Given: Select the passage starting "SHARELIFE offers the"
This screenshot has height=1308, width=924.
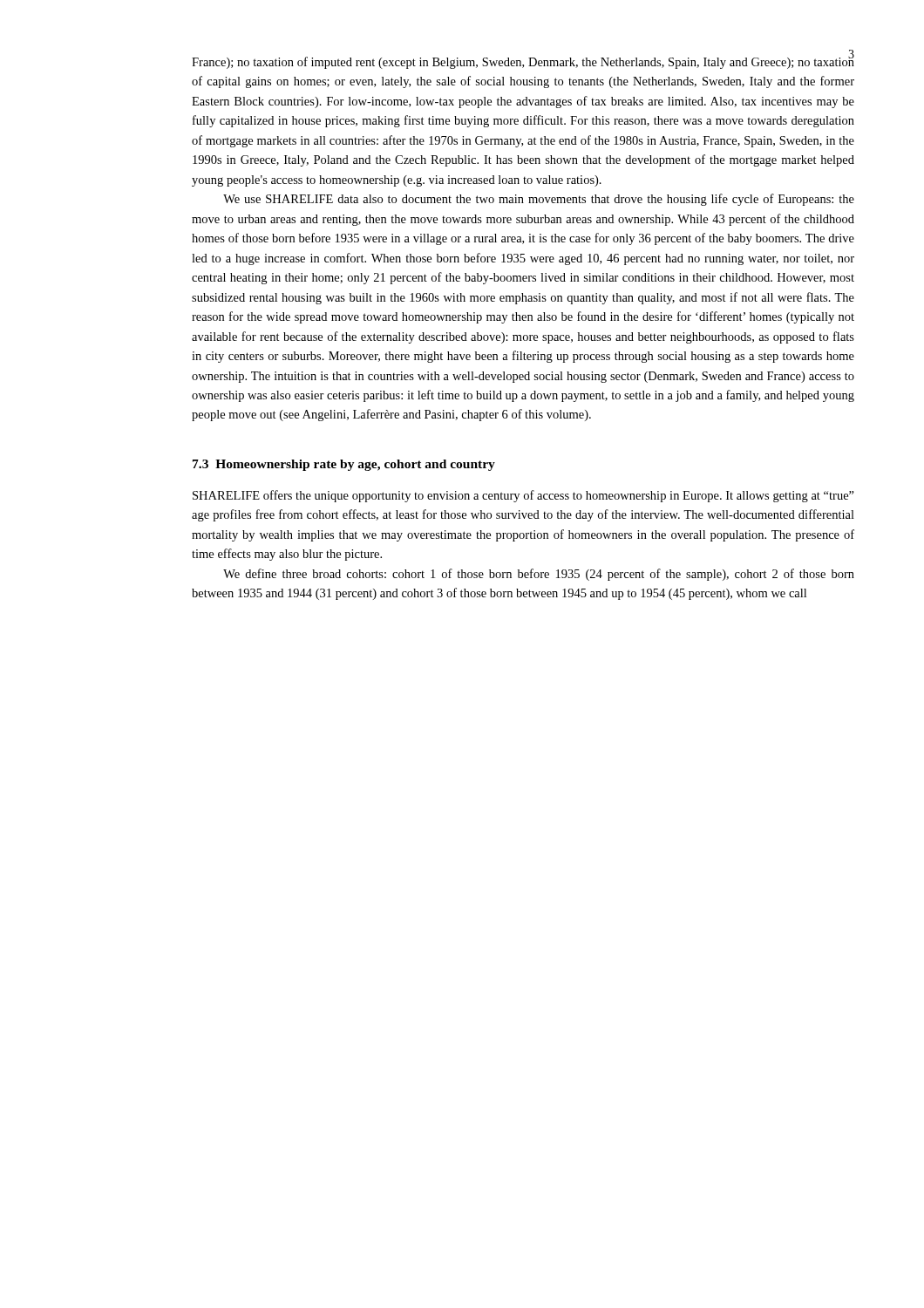Looking at the screenshot, I should pyautogui.click(x=523, y=525).
